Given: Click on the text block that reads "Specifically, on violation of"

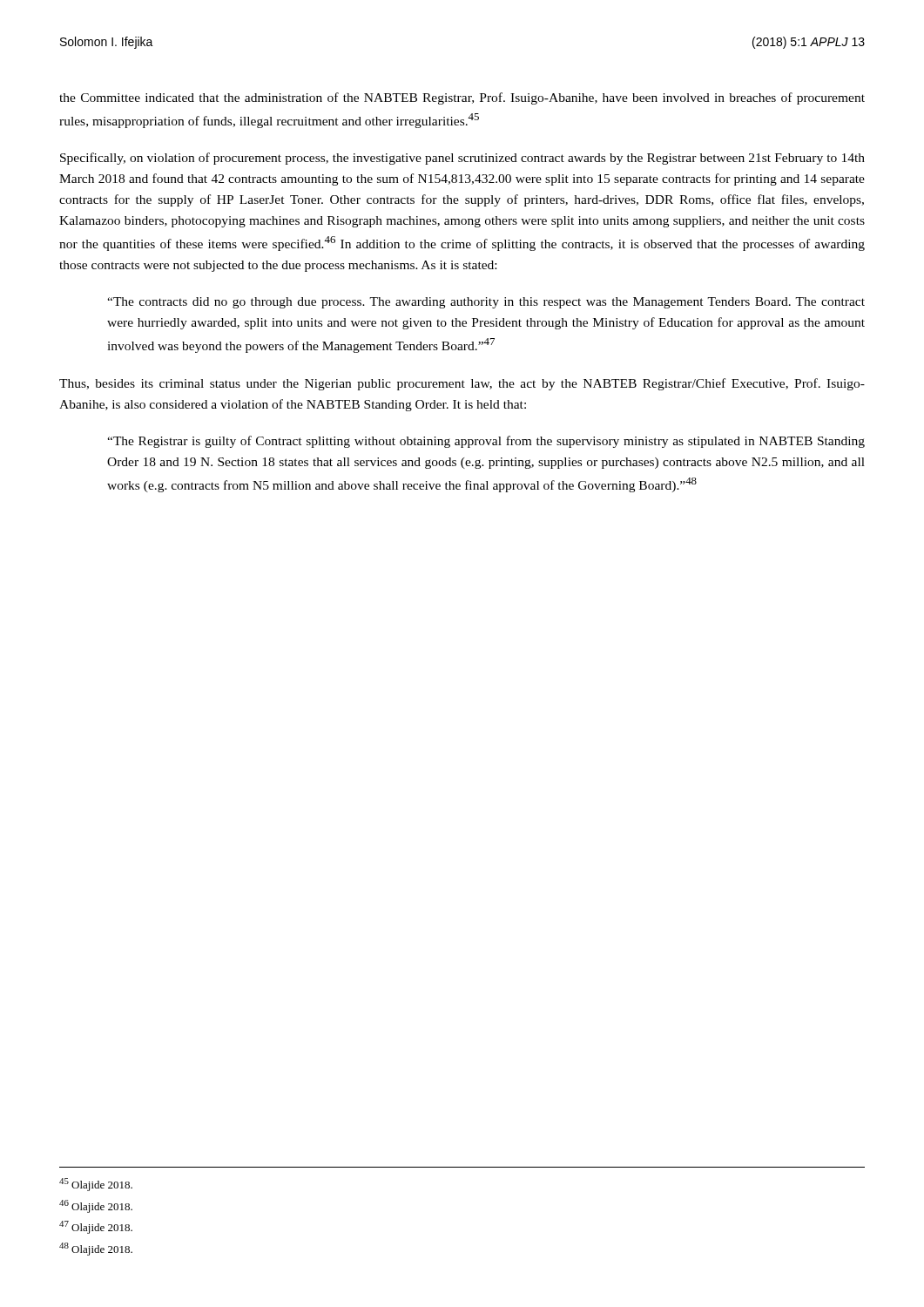Looking at the screenshot, I should (462, 211).
